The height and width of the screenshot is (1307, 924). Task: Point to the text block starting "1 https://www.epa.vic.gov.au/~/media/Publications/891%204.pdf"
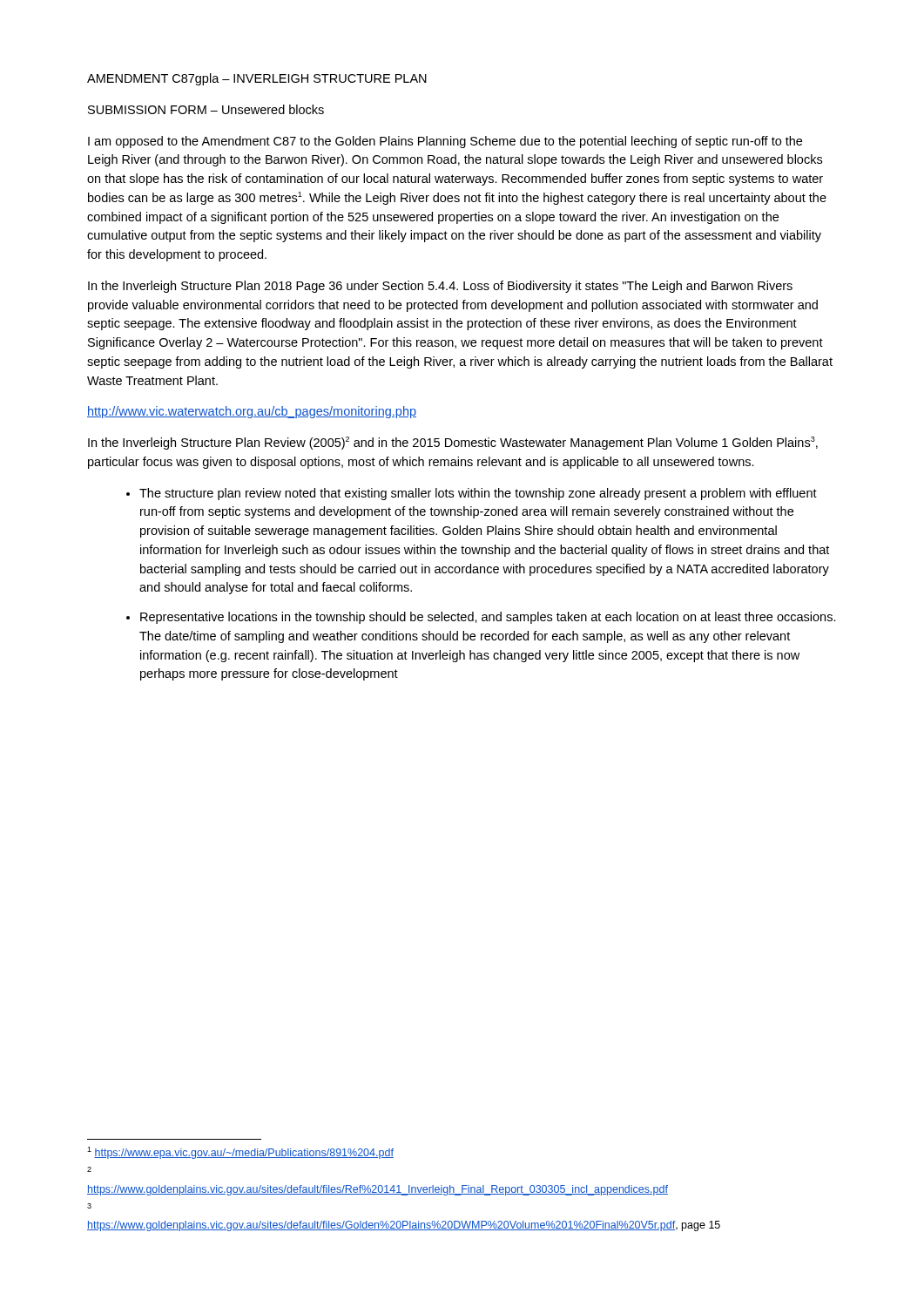tap(240, 1152)
